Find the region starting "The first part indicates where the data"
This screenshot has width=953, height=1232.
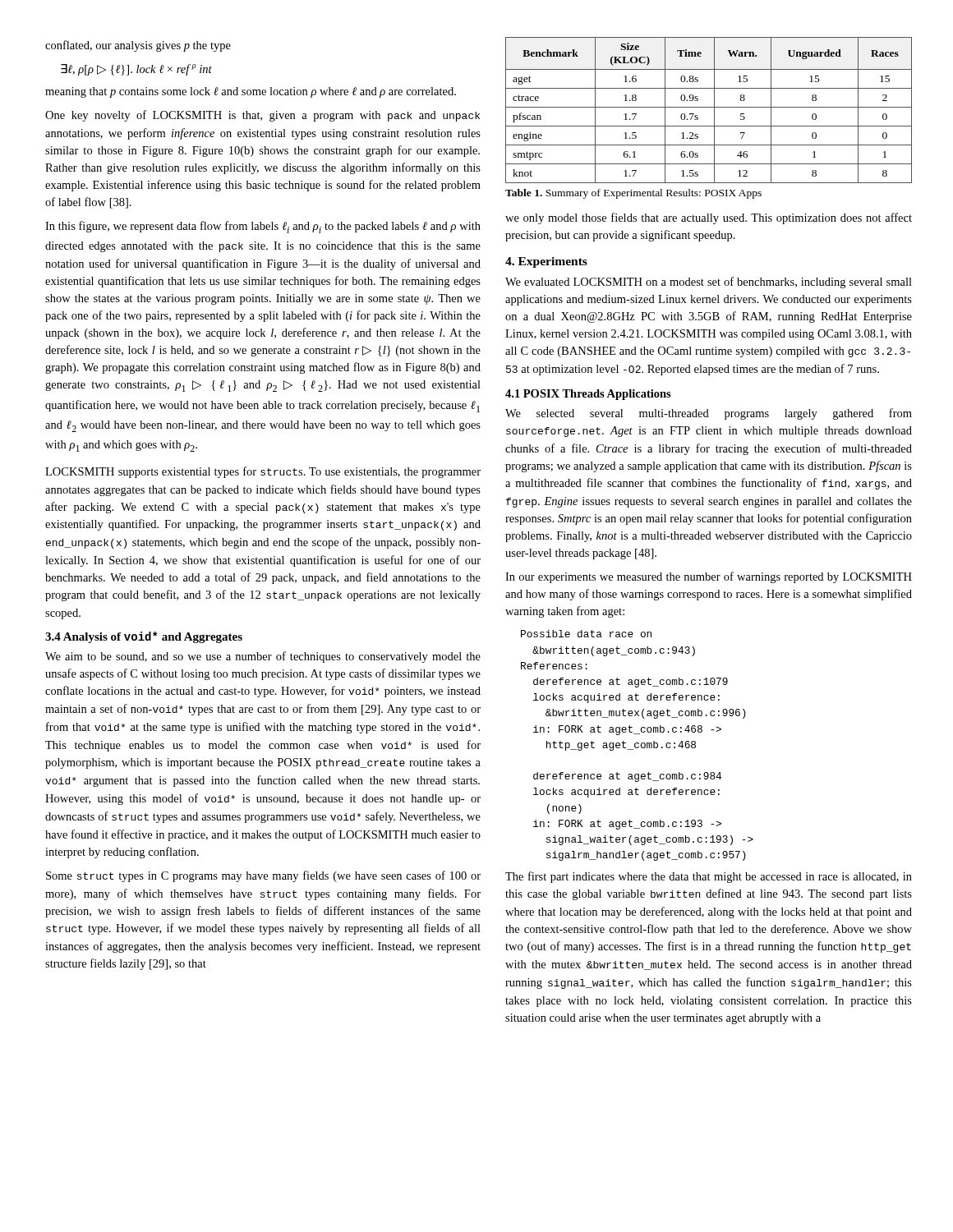[x=709, y=947]
